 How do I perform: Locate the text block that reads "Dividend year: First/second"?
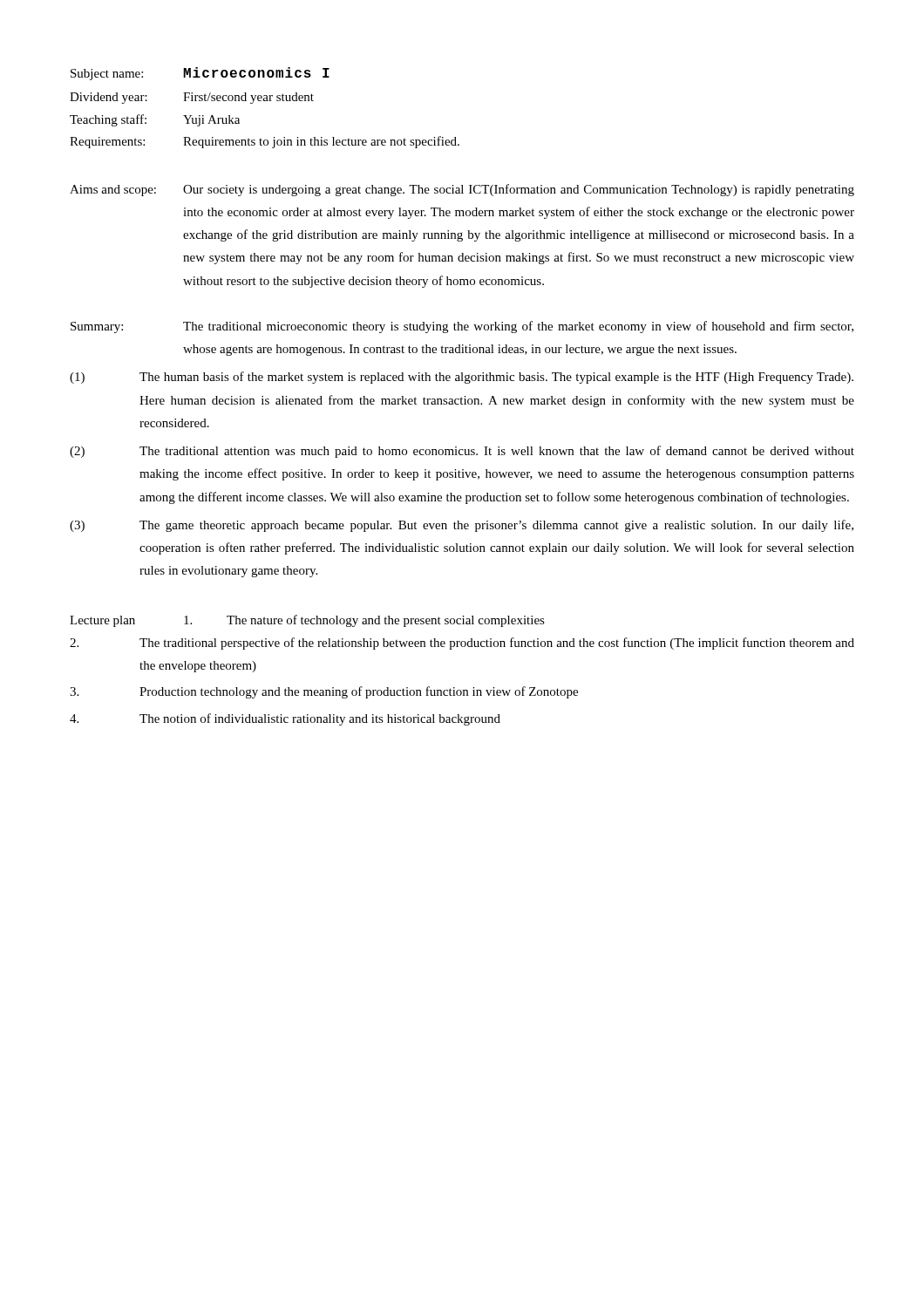click(192, 98)
